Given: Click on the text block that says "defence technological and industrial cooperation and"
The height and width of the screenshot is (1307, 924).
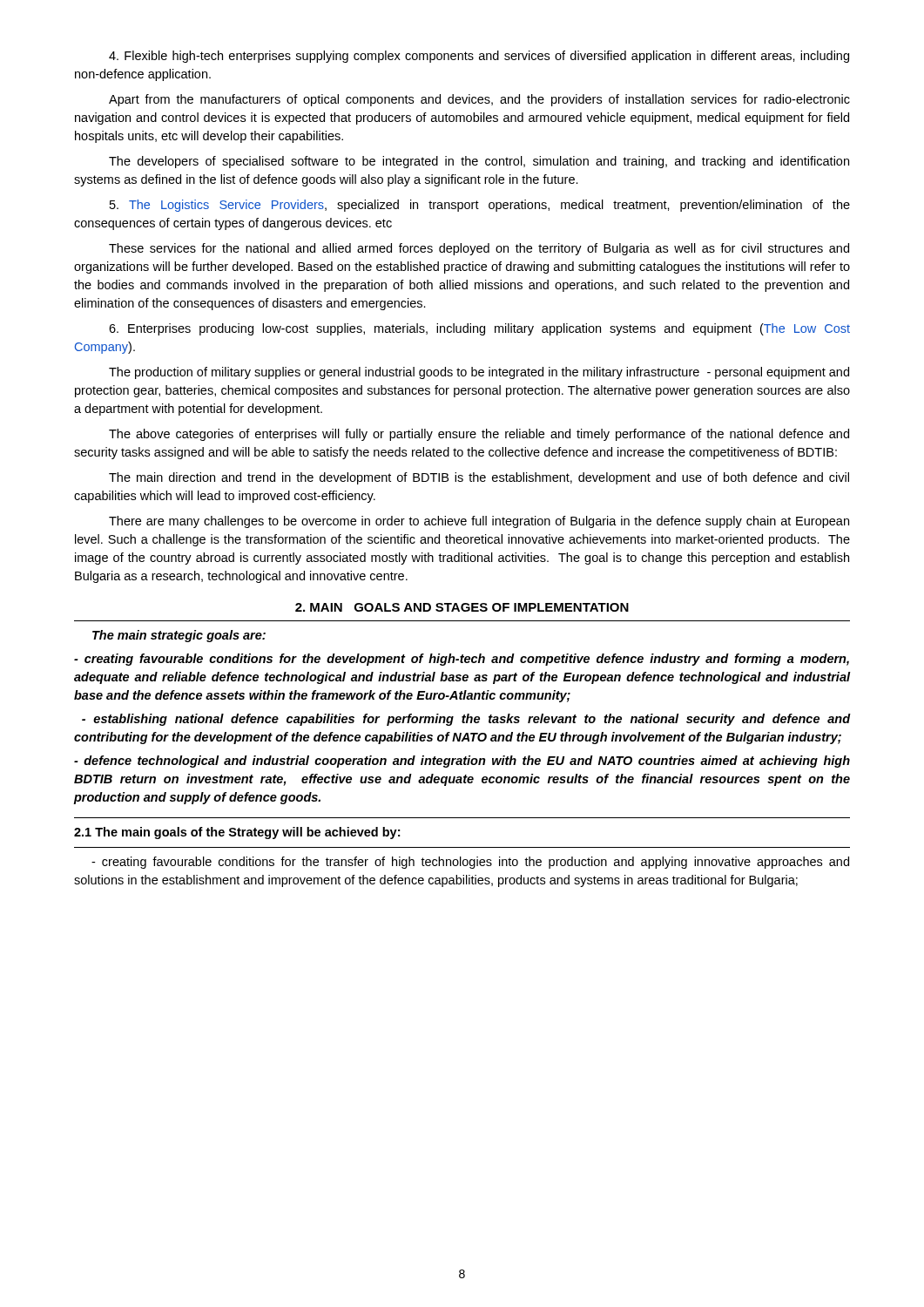Looking at the screenshot, I should [x=462, y=780].
